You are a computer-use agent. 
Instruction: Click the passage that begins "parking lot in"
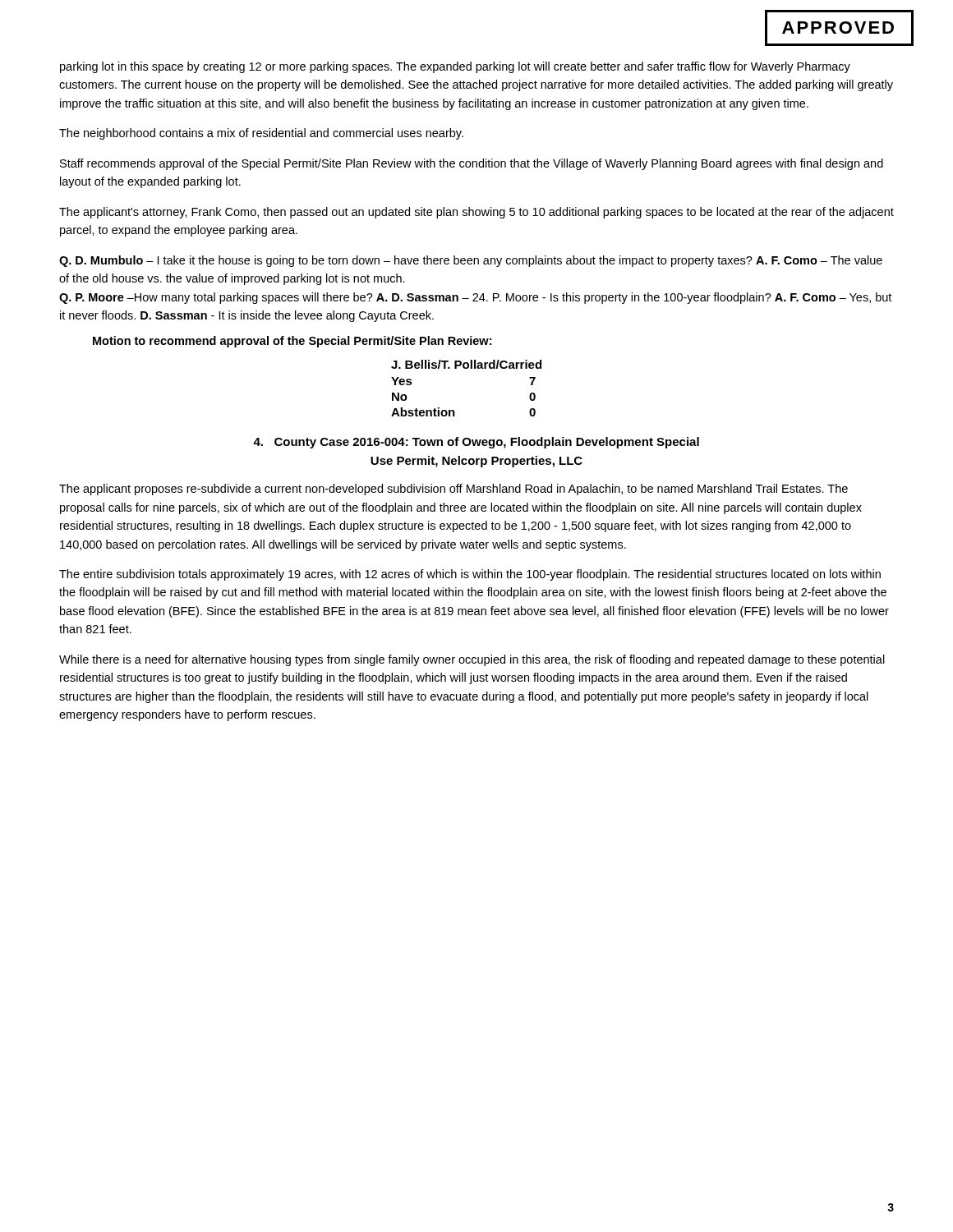click(x=476, y=85)
